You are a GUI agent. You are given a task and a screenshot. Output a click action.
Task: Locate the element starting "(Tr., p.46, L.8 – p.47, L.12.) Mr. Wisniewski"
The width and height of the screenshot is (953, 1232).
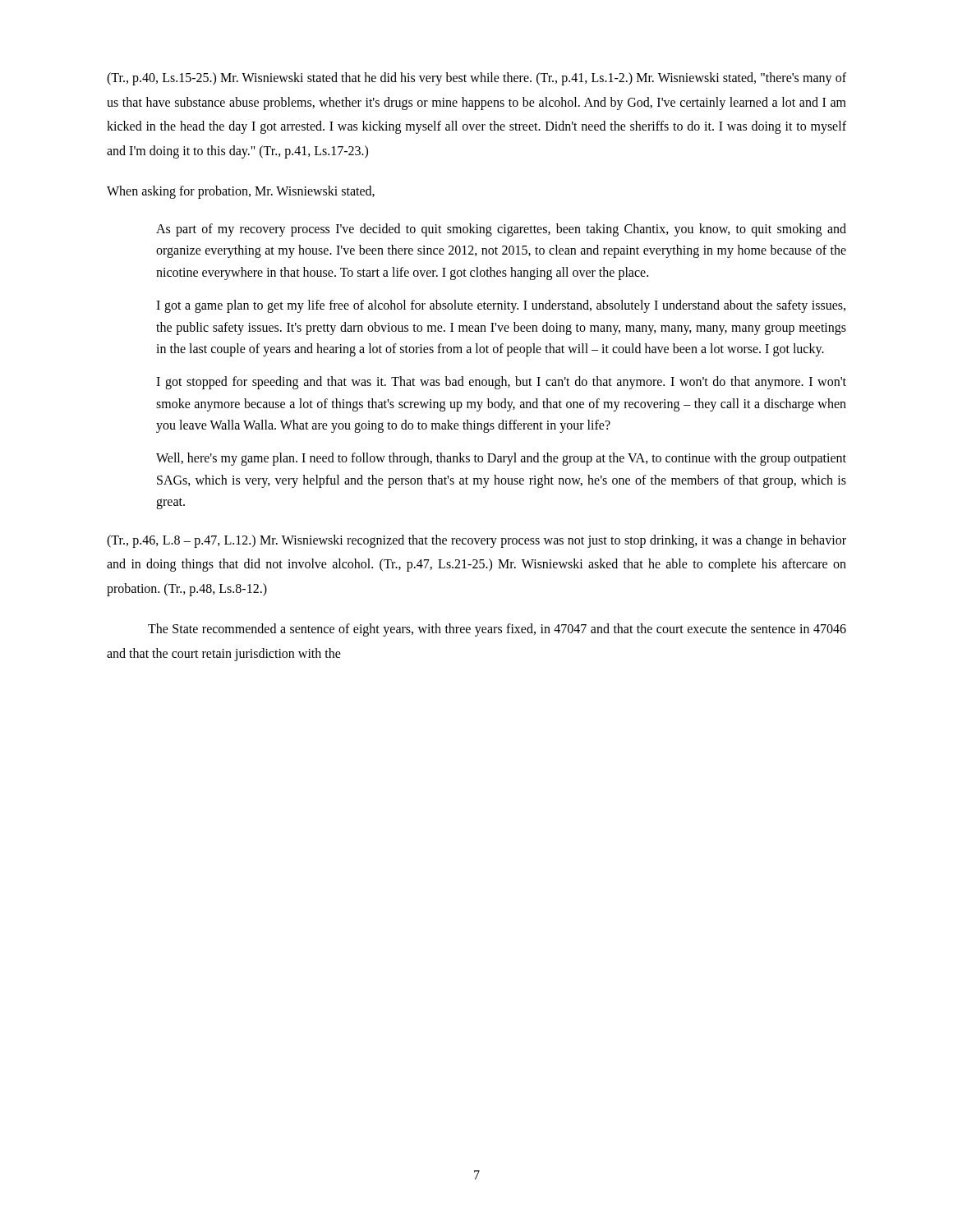(476, 564)
